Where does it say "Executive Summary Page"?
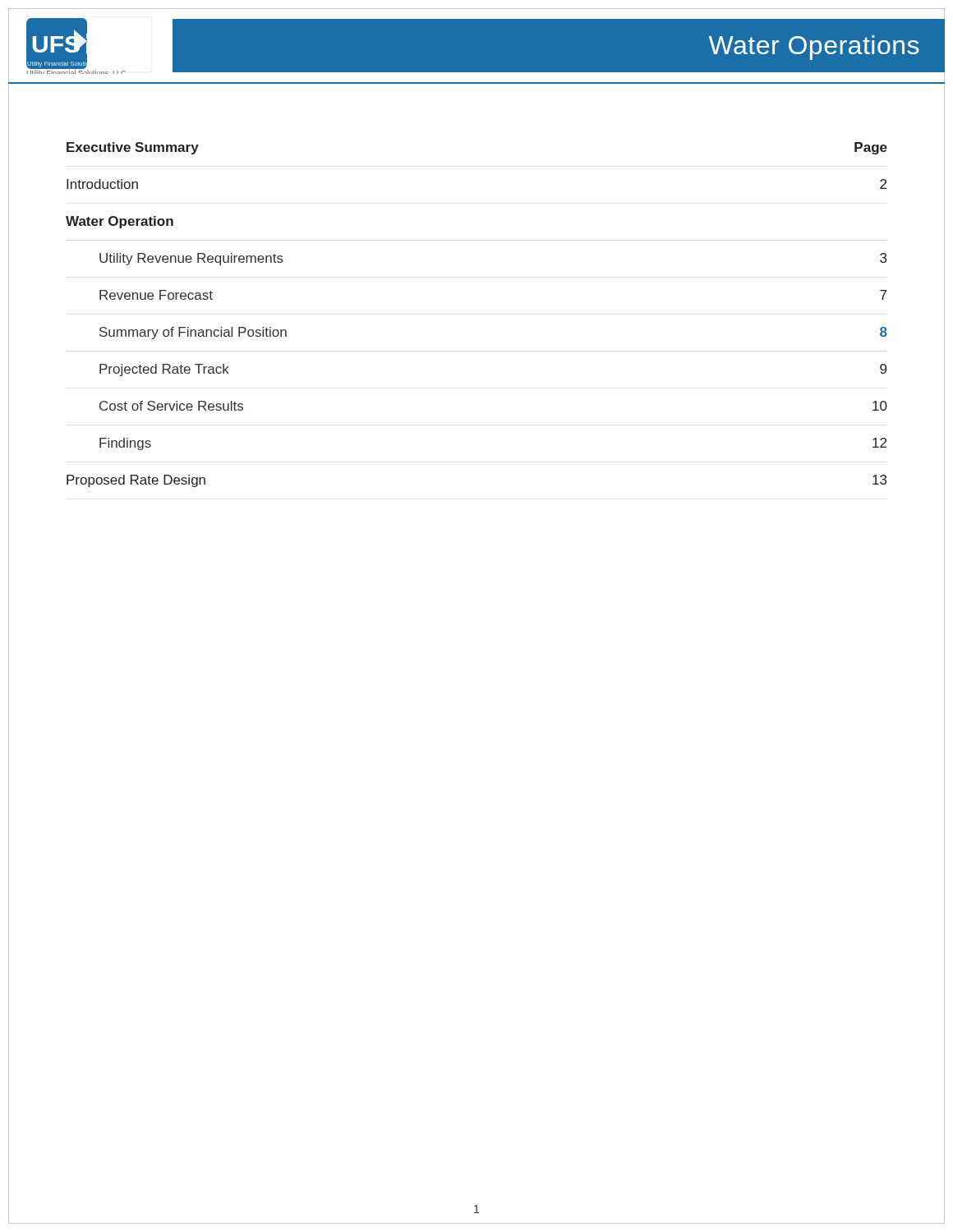Viewport: 953px width, 1232px height. 139,147
